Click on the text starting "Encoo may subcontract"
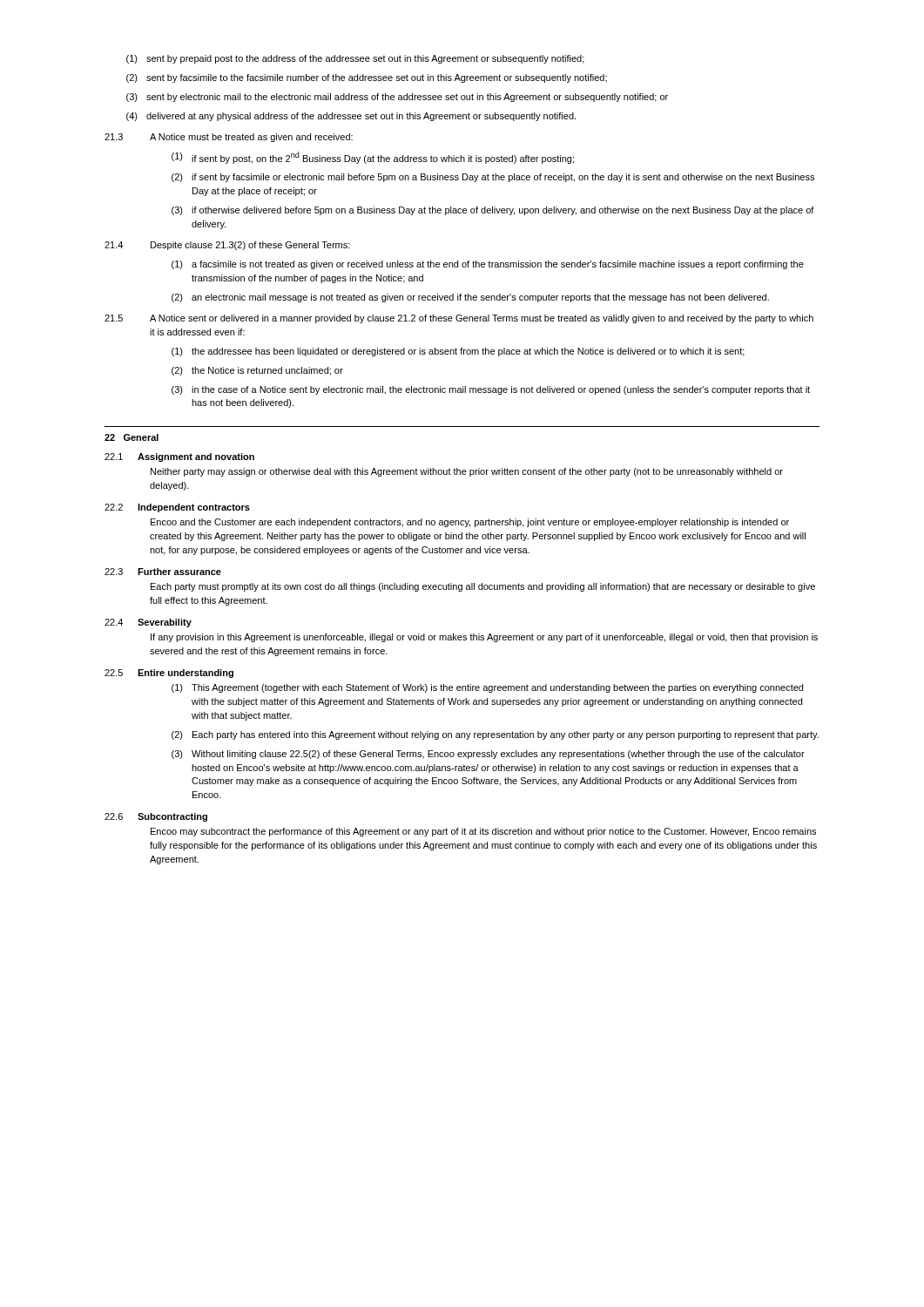924x1307 pixels. coord(483,845)
